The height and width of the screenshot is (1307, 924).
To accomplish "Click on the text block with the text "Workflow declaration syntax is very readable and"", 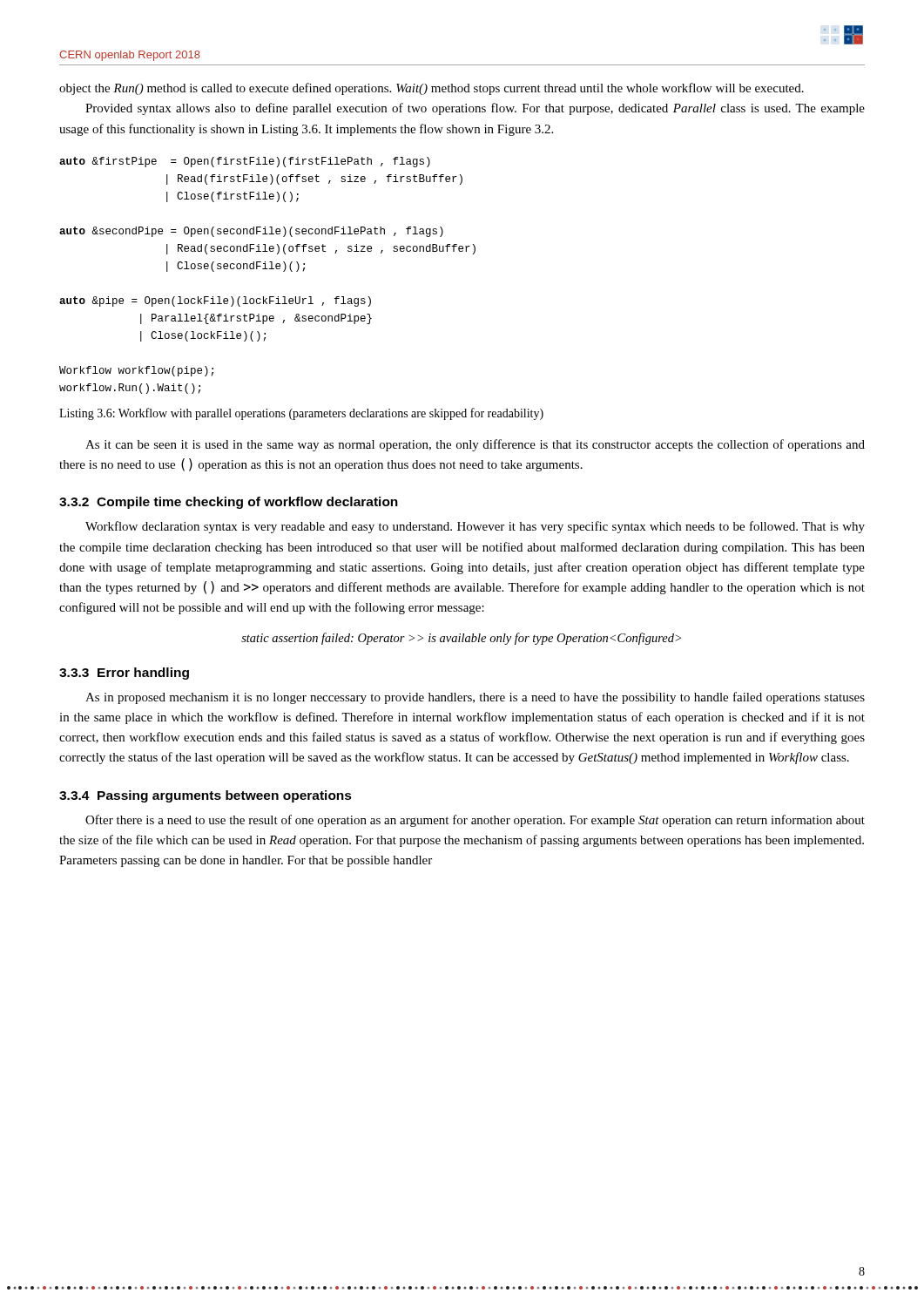I will point(462,568).
